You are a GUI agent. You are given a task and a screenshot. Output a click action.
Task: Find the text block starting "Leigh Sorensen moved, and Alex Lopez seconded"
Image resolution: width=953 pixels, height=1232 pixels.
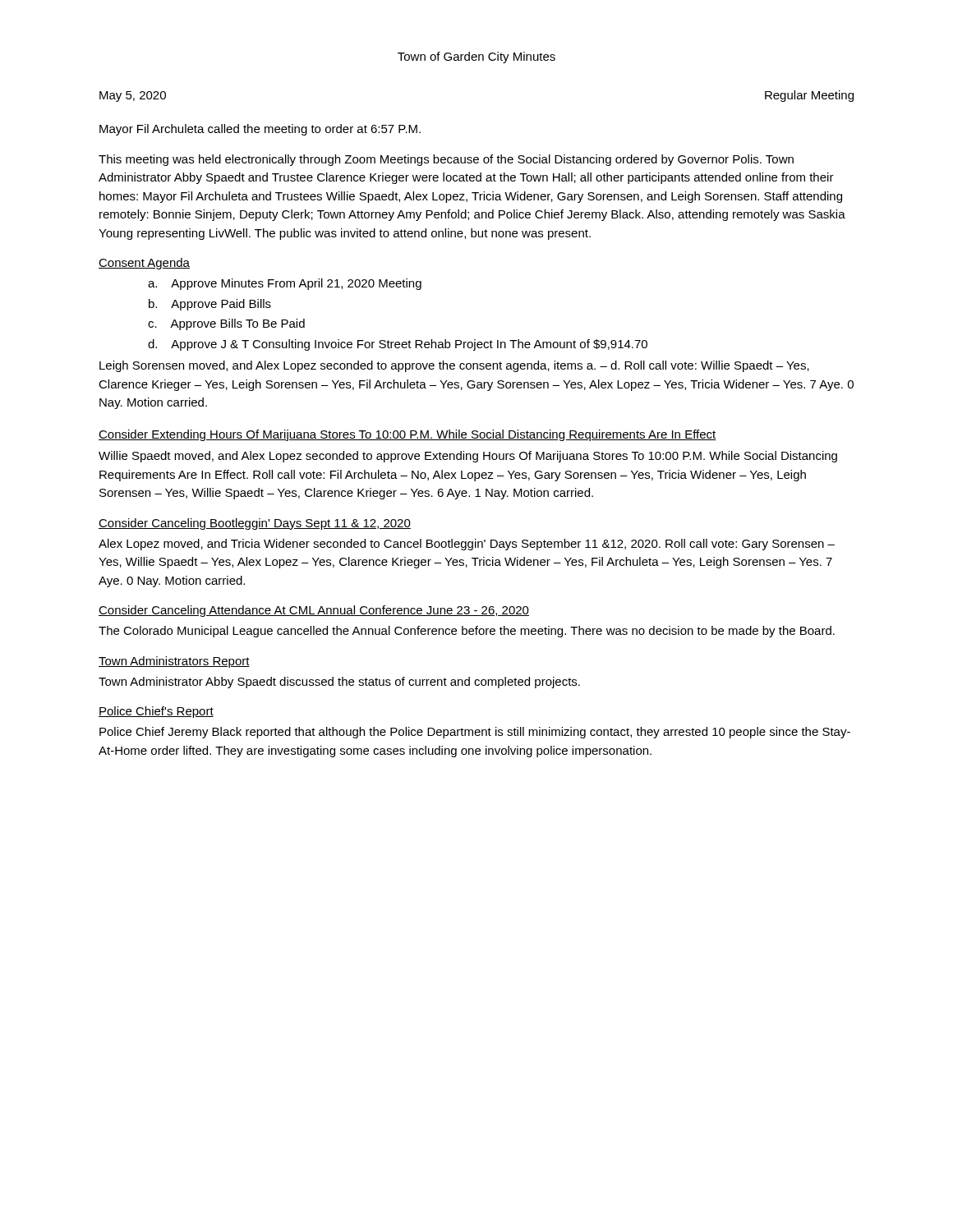(476, 384)
